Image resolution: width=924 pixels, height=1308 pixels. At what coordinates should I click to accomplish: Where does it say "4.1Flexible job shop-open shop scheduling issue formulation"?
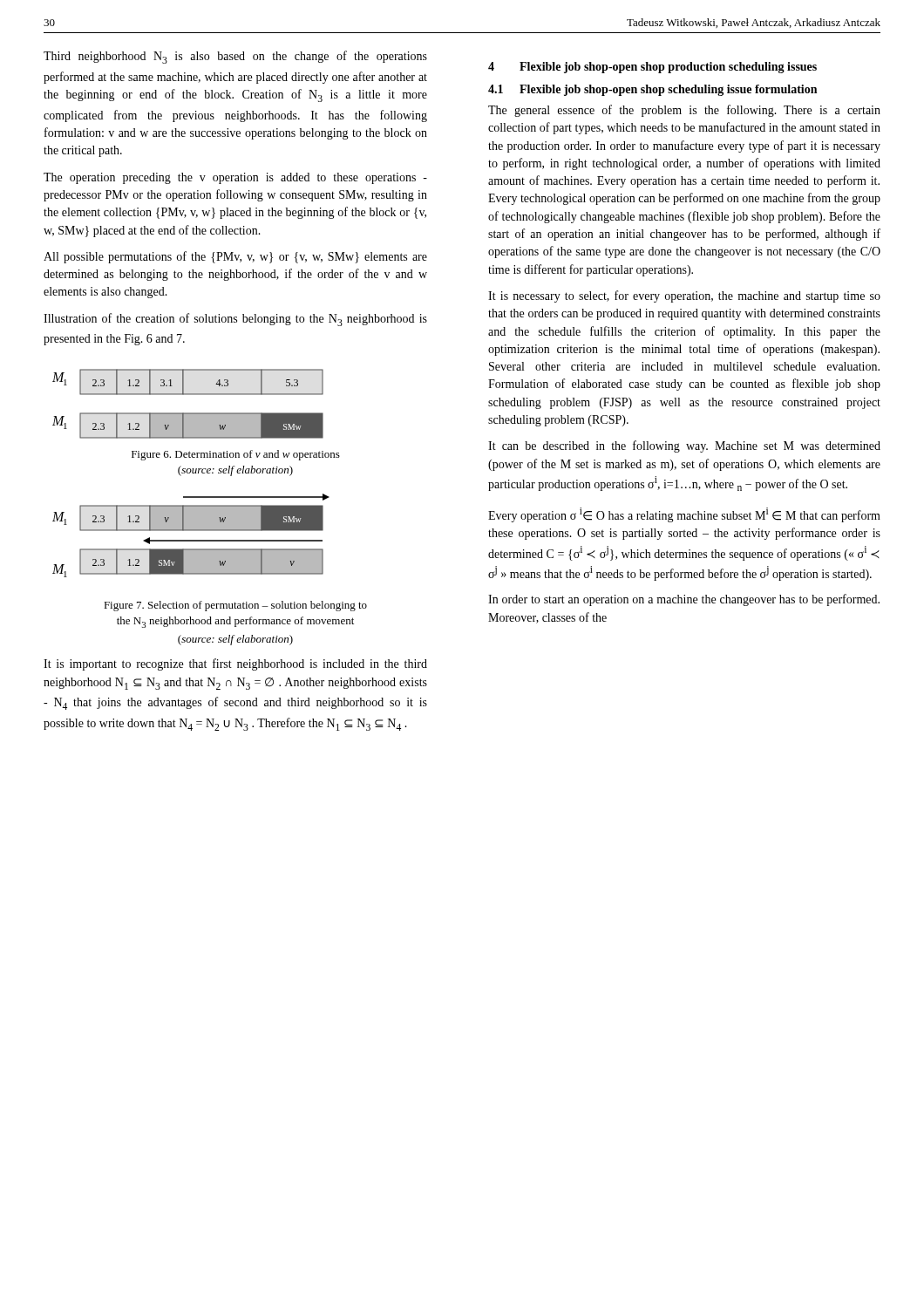coord(674,90)
